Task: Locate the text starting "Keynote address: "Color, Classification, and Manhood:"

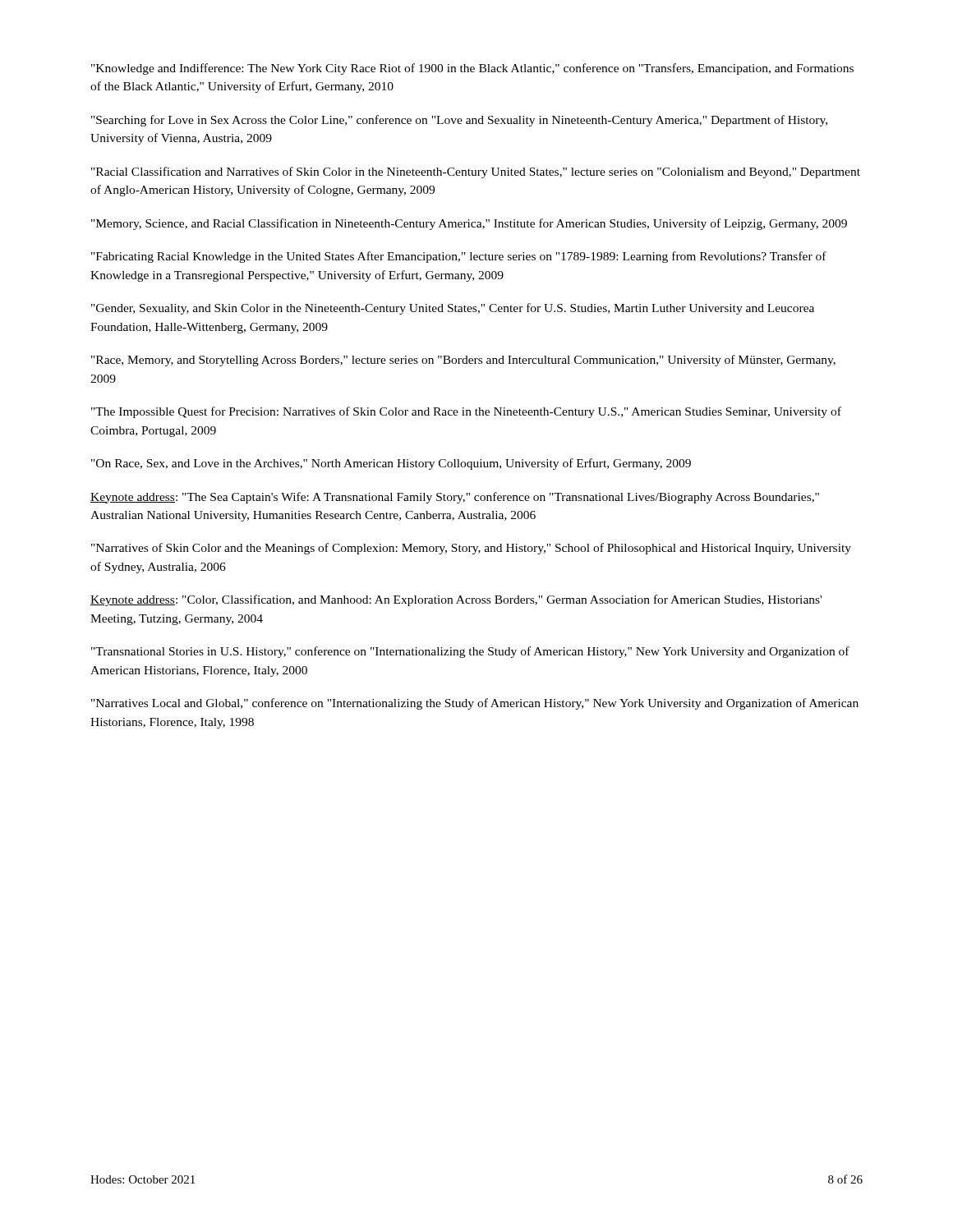Action: pyautogui.click(x=456, y=609)
